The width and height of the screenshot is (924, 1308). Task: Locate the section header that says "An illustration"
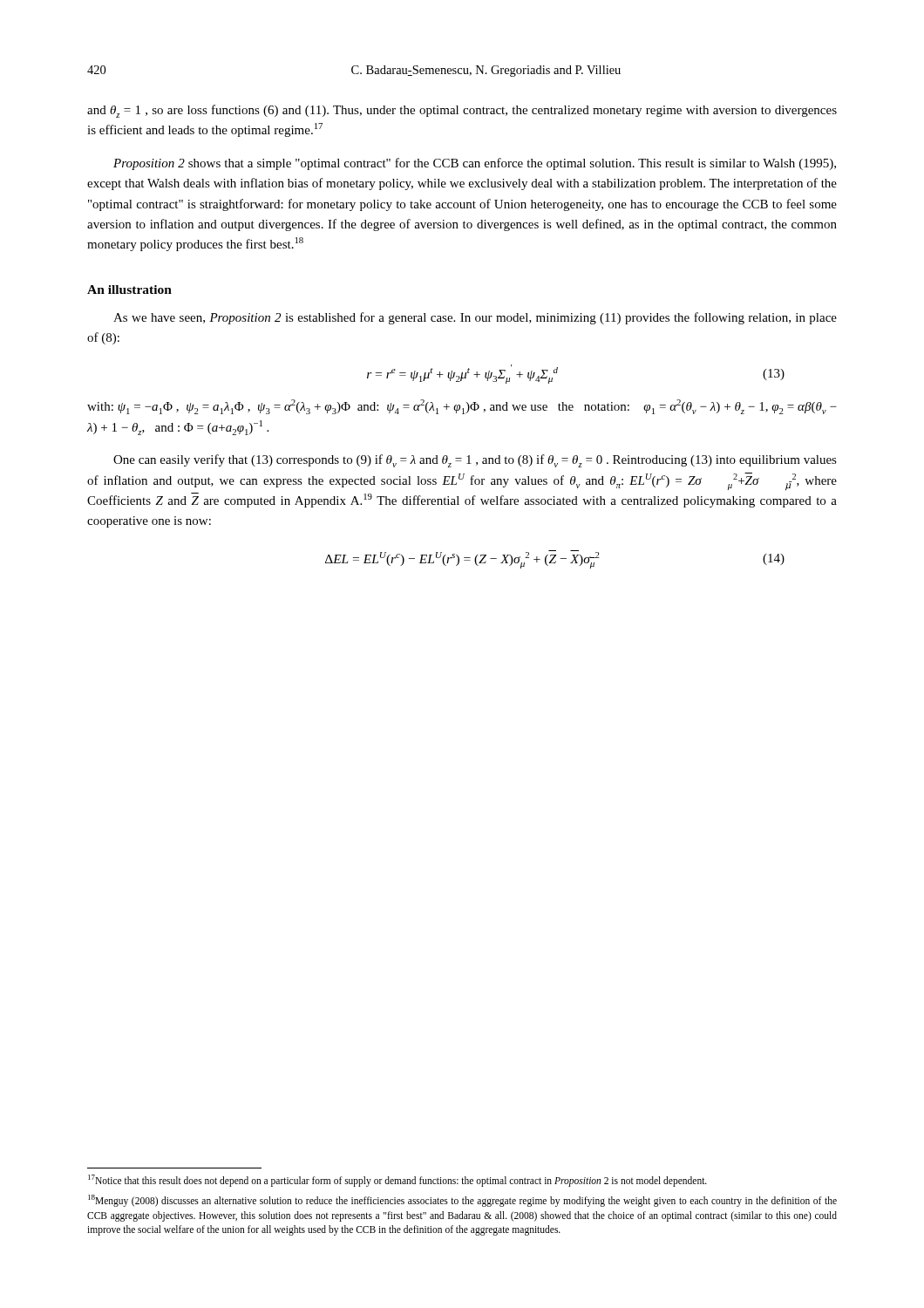click(x=129, y=289)
